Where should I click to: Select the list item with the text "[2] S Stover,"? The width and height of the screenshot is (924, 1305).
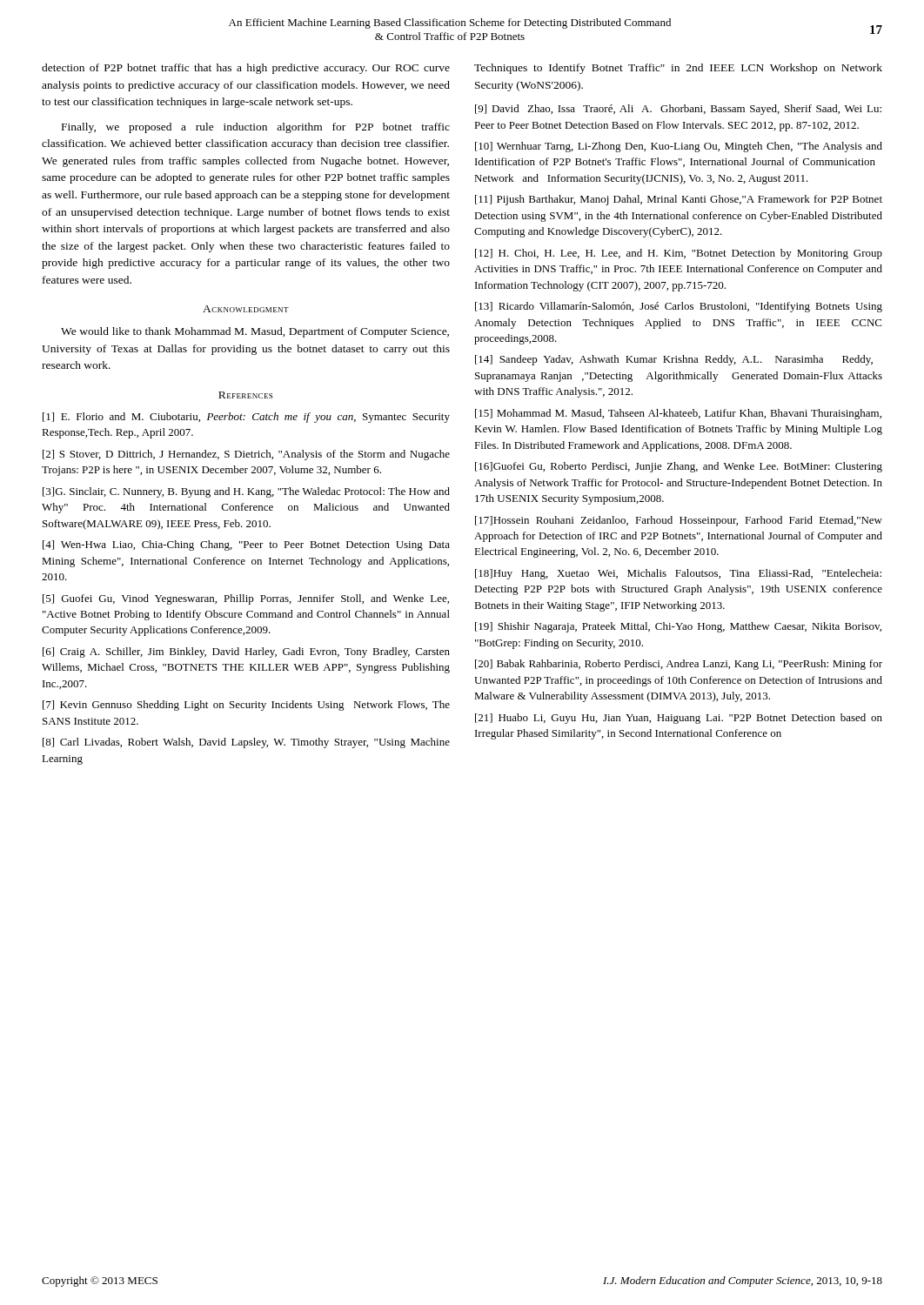(x=246, y=462)
